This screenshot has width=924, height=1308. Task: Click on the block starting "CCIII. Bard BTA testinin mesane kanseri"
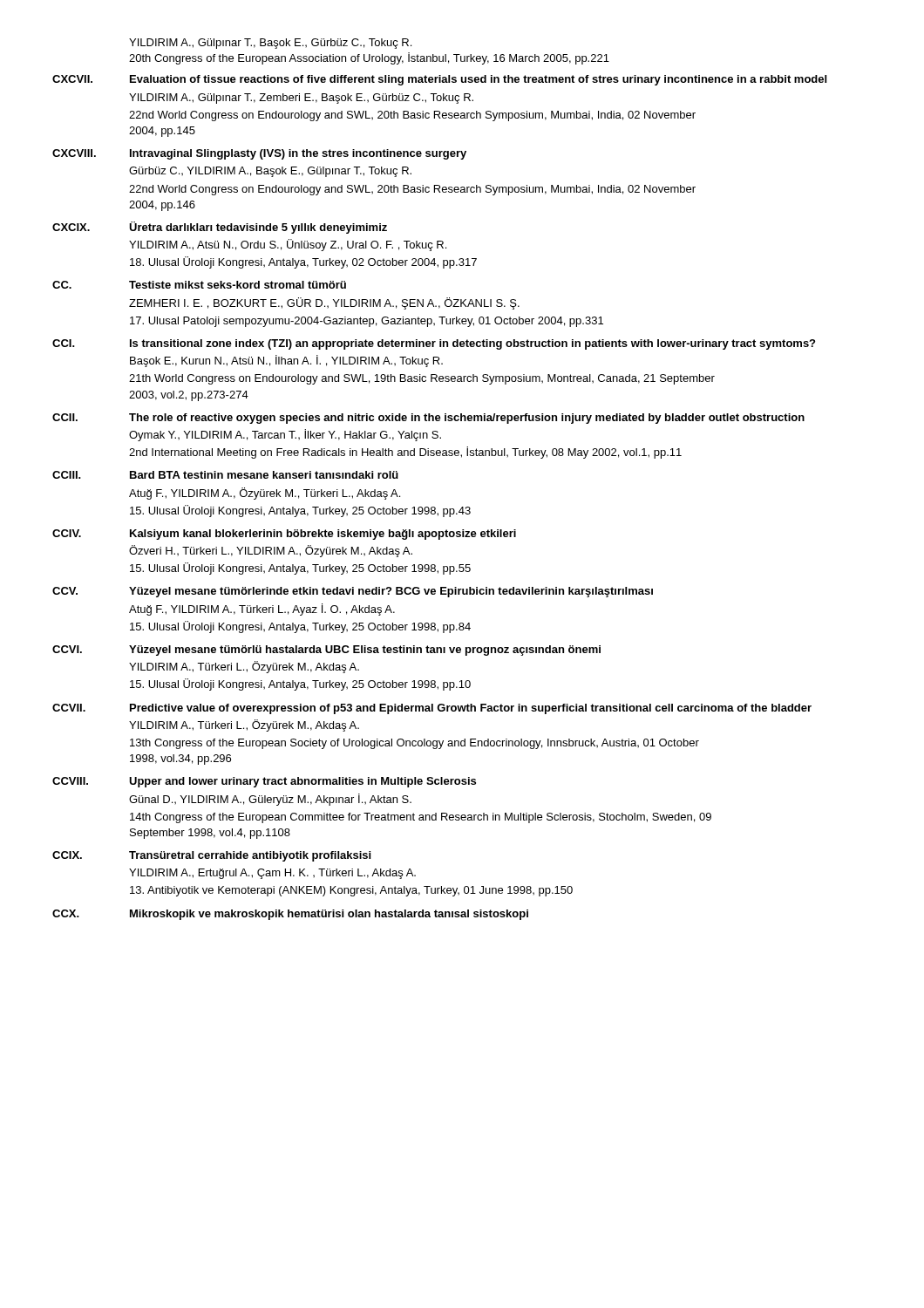pos(225,475)
